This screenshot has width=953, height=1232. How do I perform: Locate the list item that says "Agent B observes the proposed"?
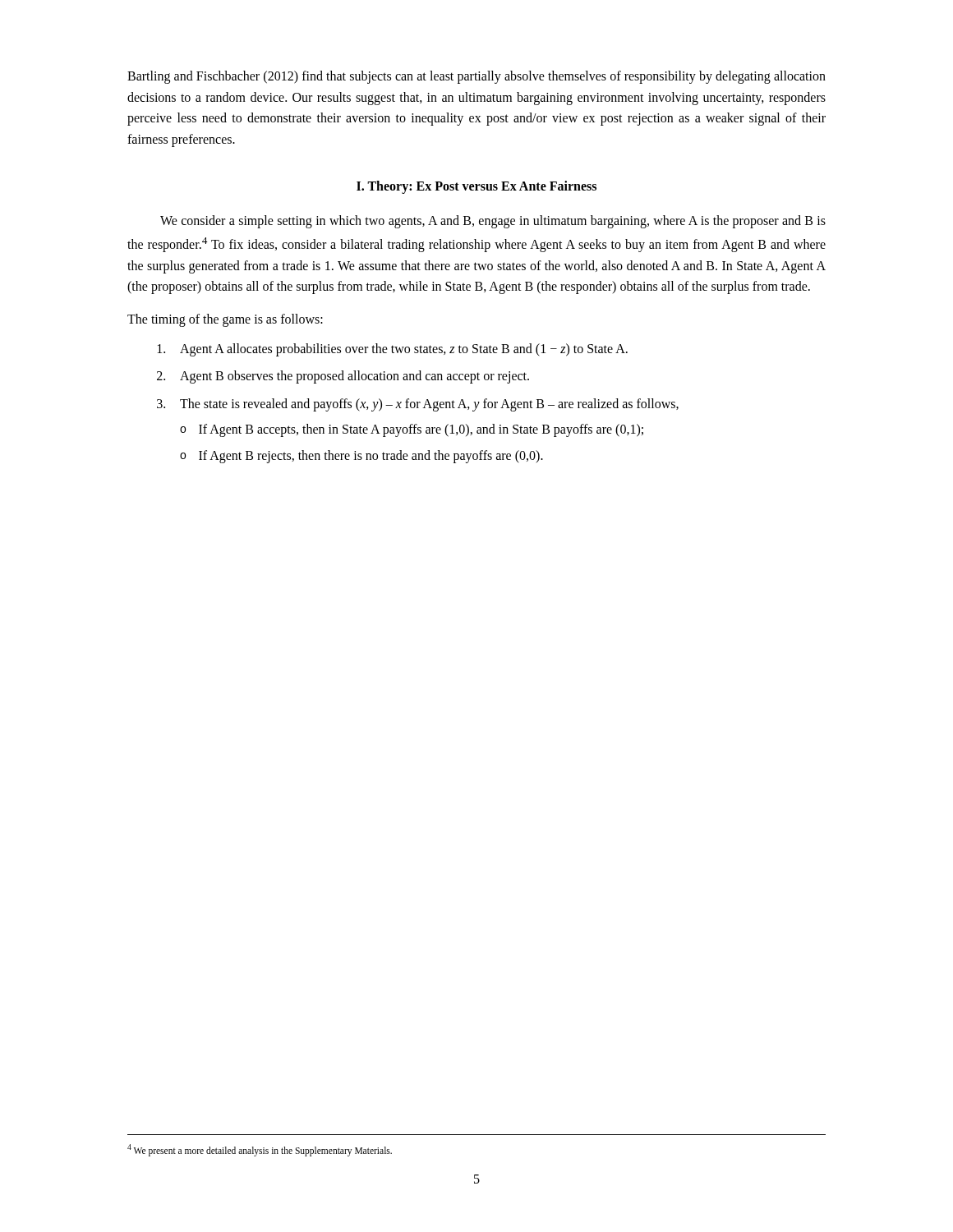pyautogui.click(x=503, y=376)
